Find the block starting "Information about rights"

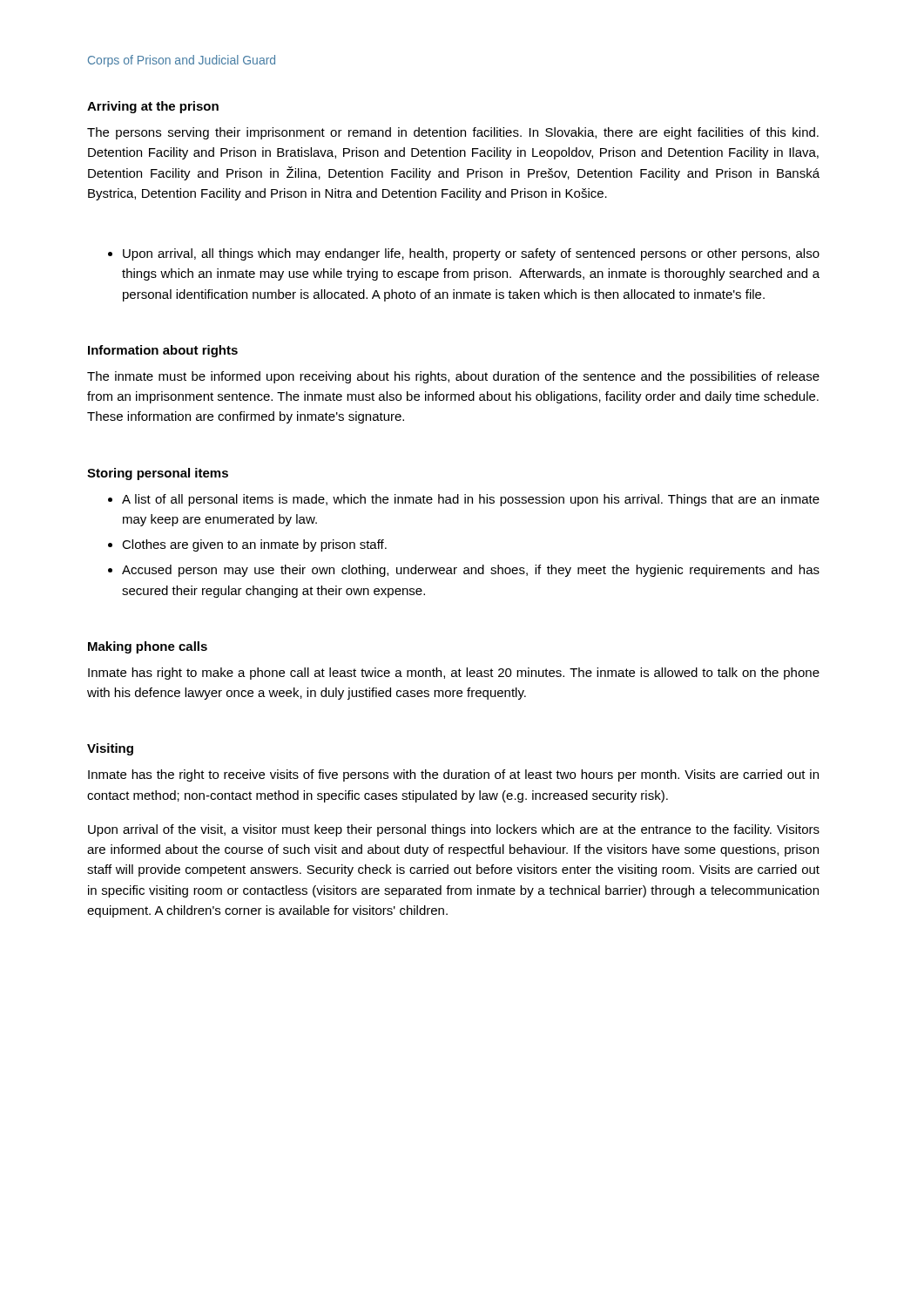[x=163, y=350]
